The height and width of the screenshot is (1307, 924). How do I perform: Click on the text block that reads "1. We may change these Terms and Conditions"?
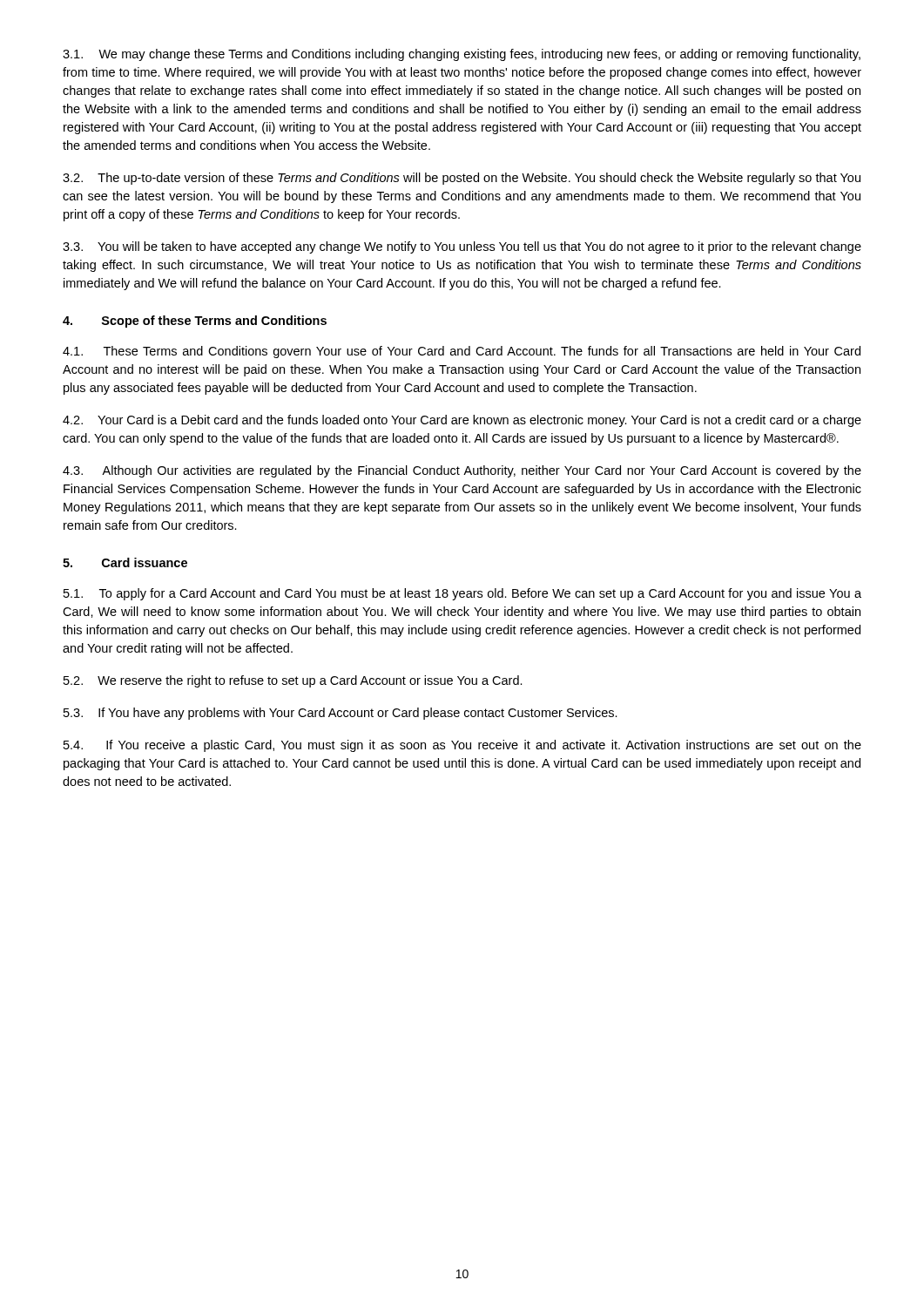(462, 100)
